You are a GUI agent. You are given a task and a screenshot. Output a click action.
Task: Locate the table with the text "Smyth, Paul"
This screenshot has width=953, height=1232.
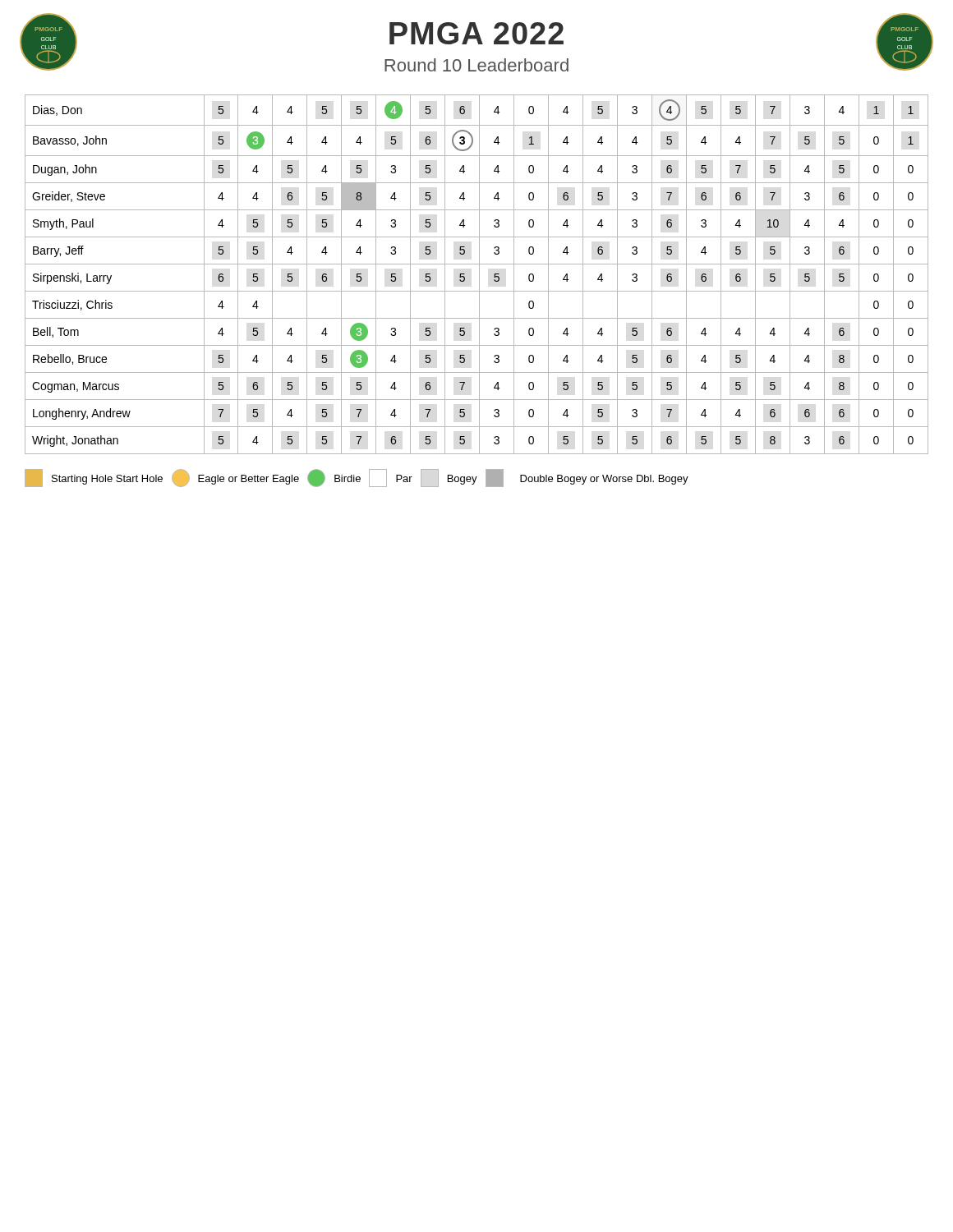point(476,274)
